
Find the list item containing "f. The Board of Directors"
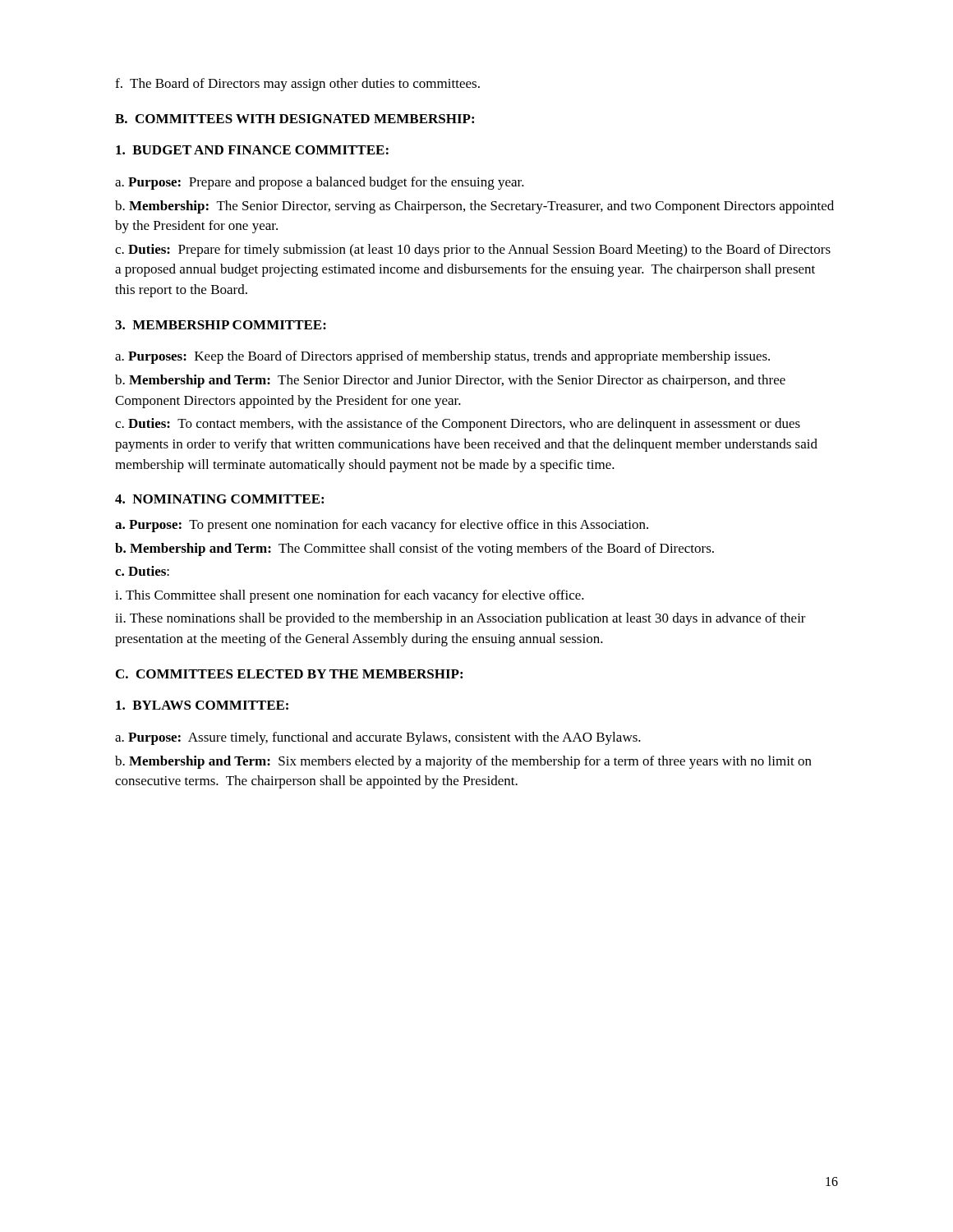pos(298,83)
